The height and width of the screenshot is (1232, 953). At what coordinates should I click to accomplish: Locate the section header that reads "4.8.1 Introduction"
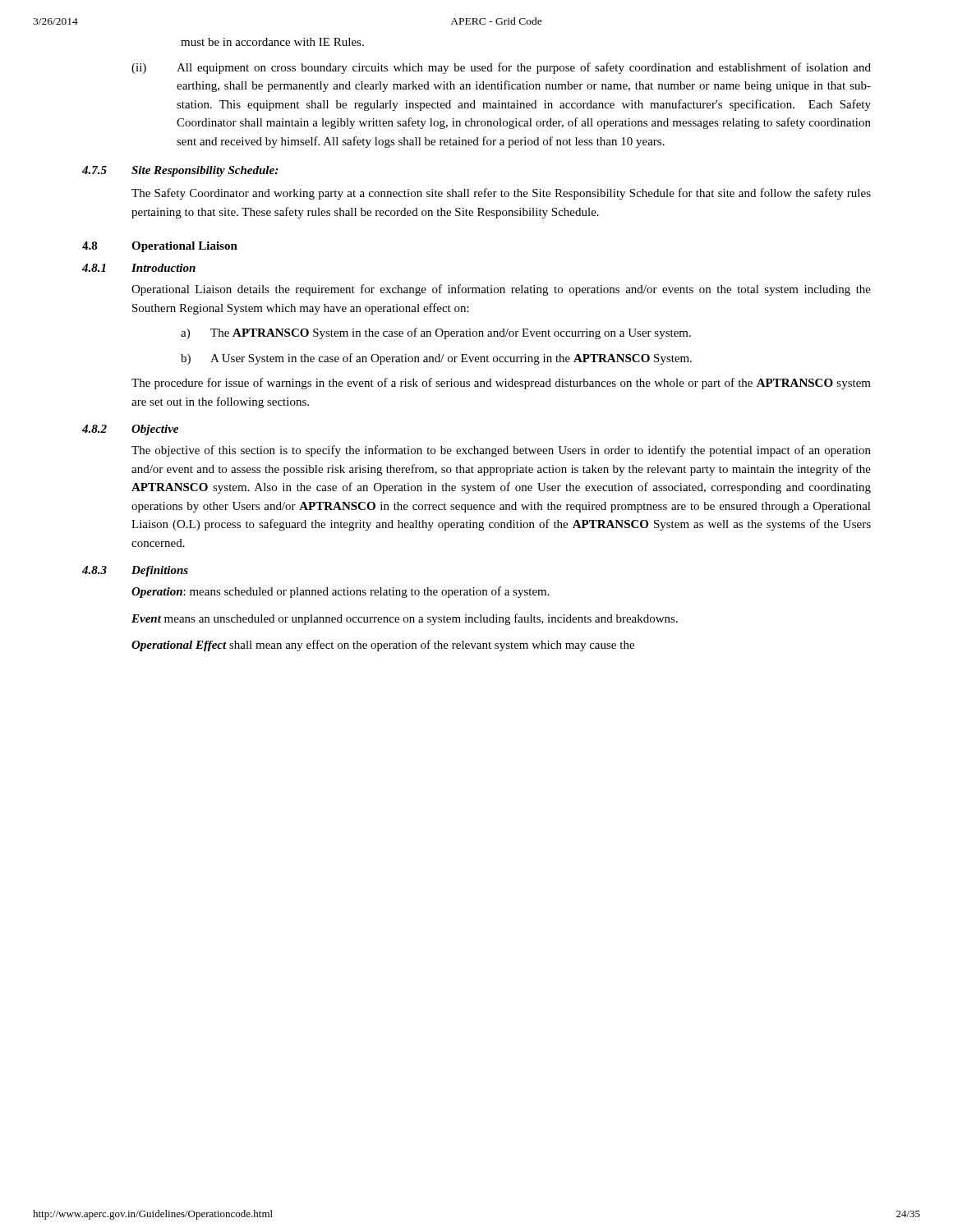[139, 268]
